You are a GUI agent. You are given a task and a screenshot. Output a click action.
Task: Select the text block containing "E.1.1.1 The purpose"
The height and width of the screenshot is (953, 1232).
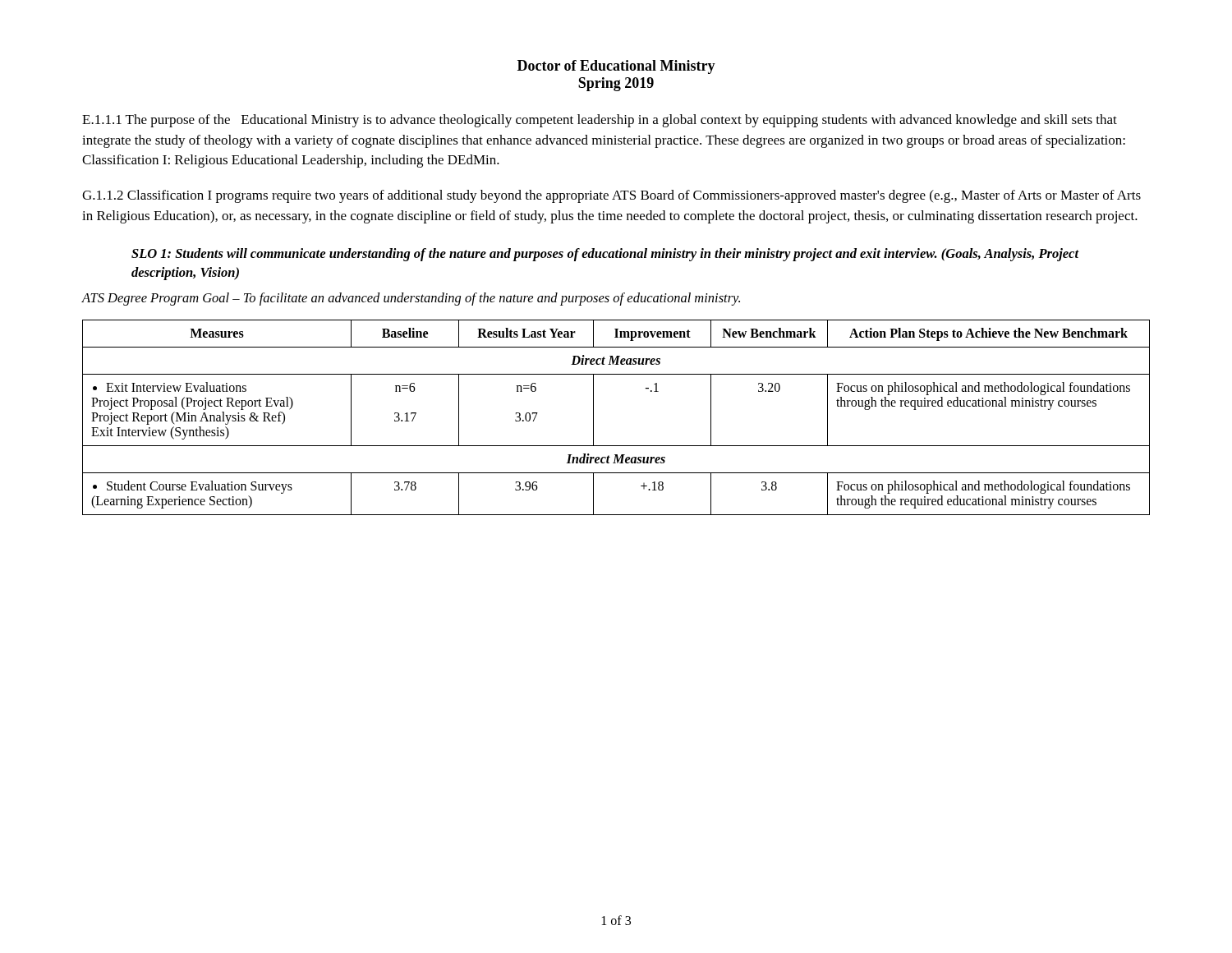point(604,140)
